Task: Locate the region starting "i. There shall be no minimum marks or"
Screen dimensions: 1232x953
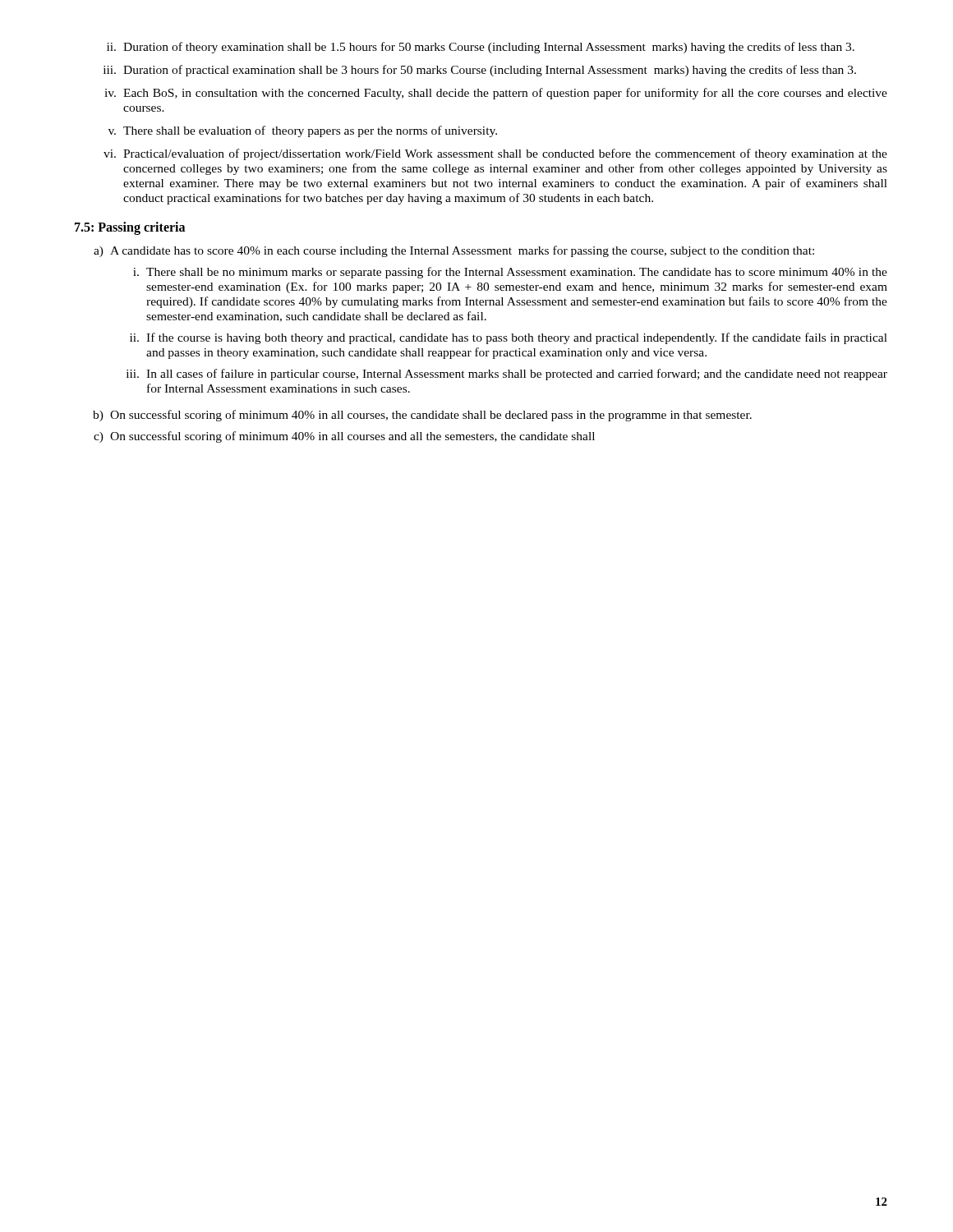Action: 499,294
